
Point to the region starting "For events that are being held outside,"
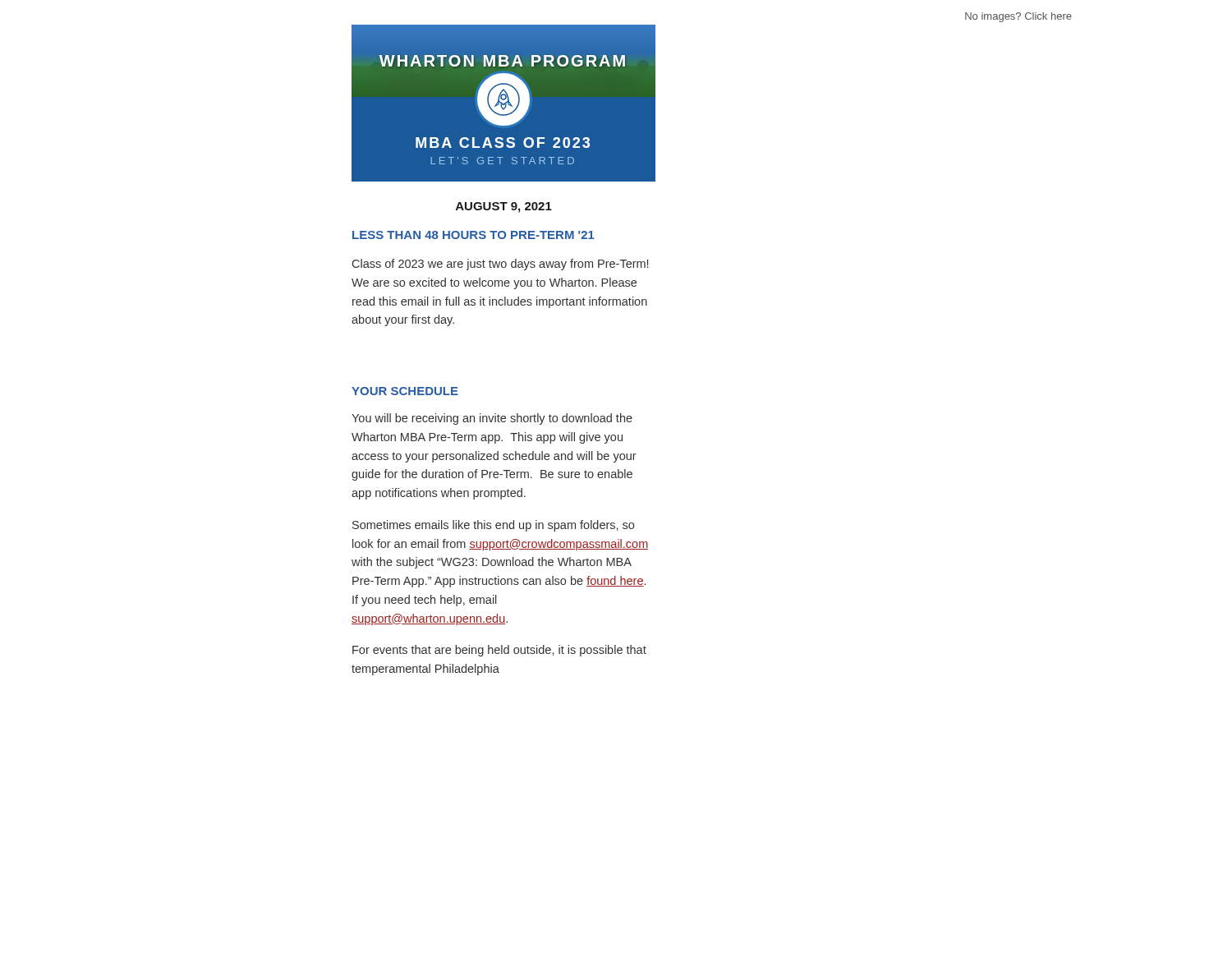(499, 659)
